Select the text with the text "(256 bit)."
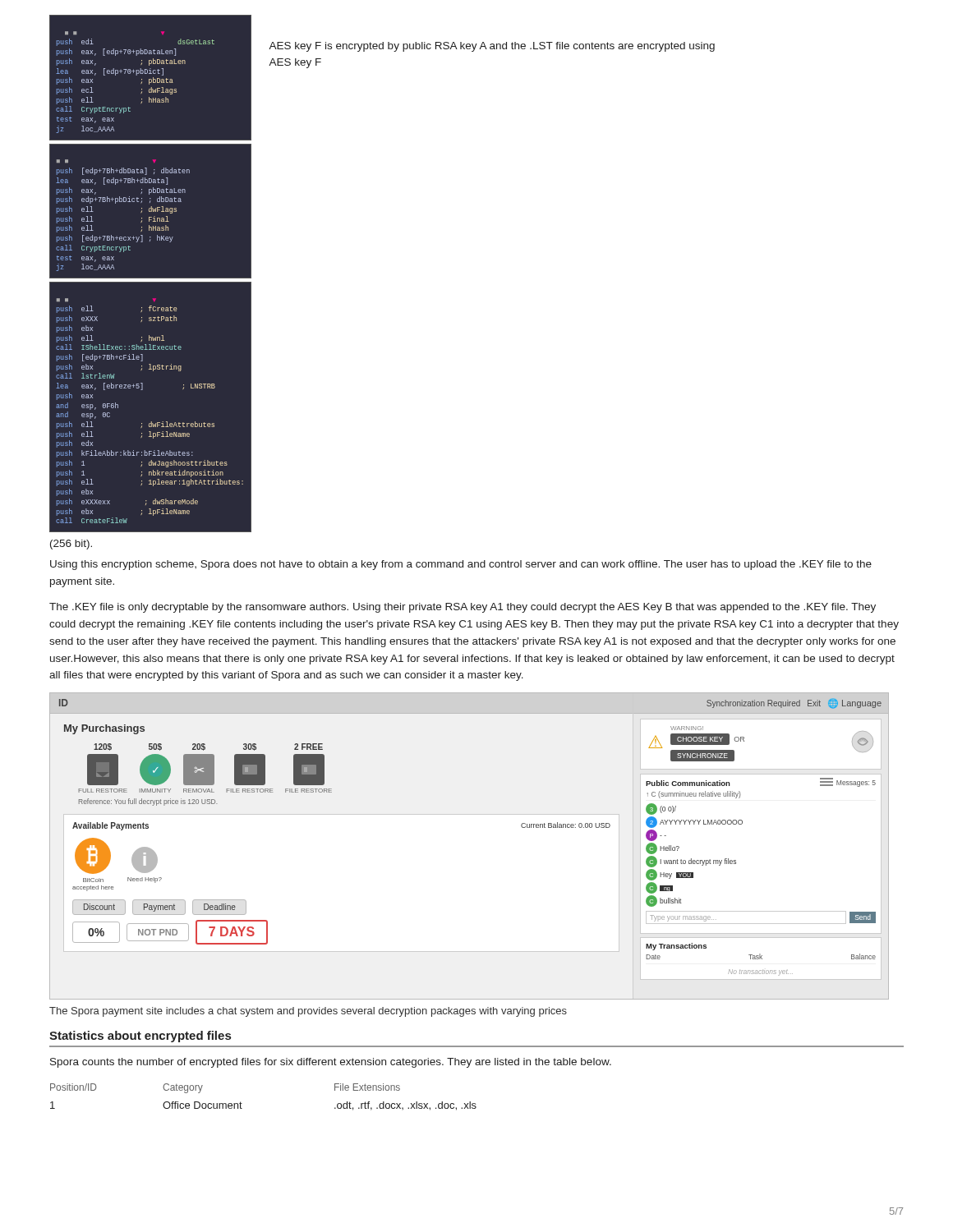Screen dimensions: 1232x953 pos(71,543)
